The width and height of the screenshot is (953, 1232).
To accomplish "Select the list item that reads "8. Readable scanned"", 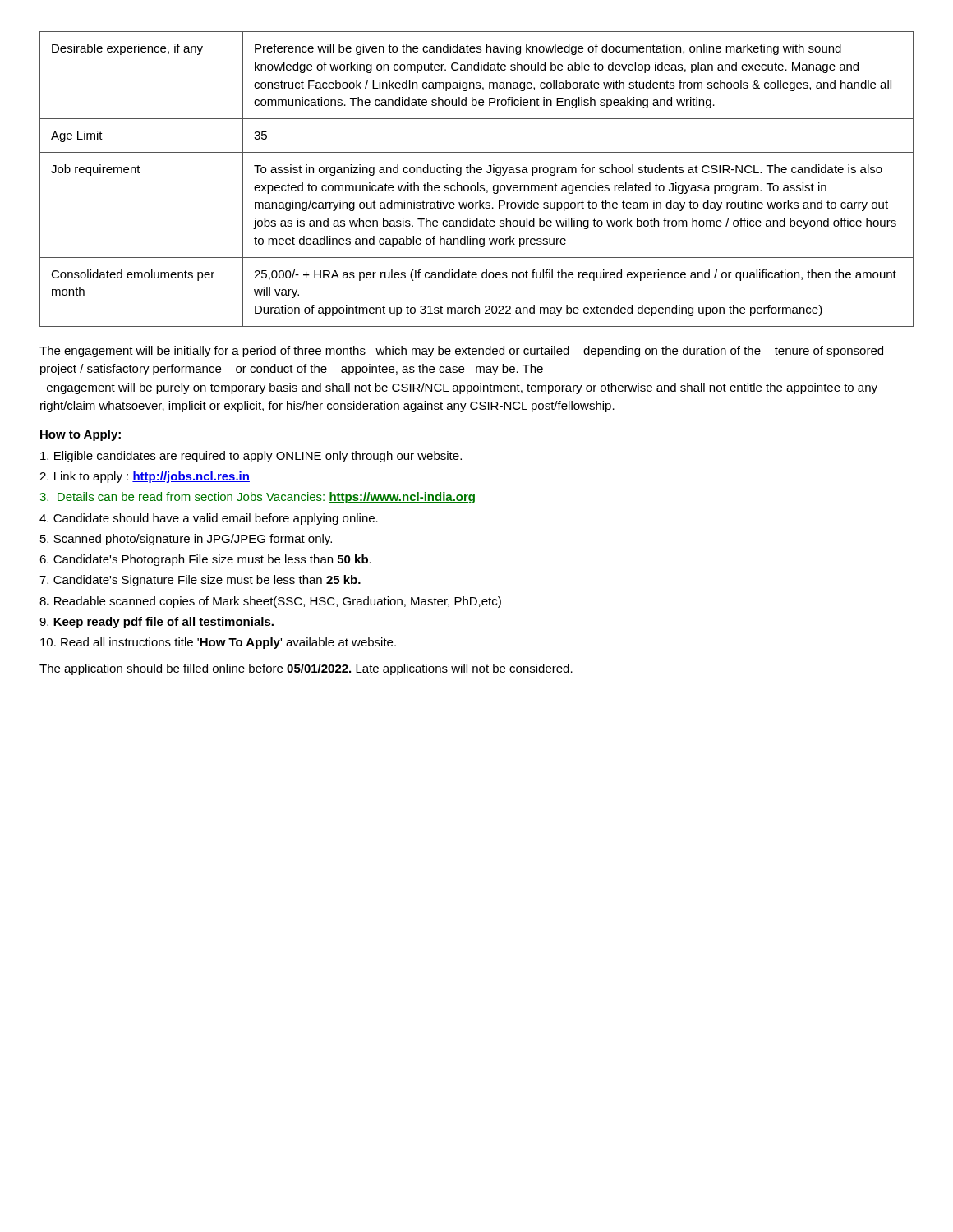I will [x=271, y=600].
